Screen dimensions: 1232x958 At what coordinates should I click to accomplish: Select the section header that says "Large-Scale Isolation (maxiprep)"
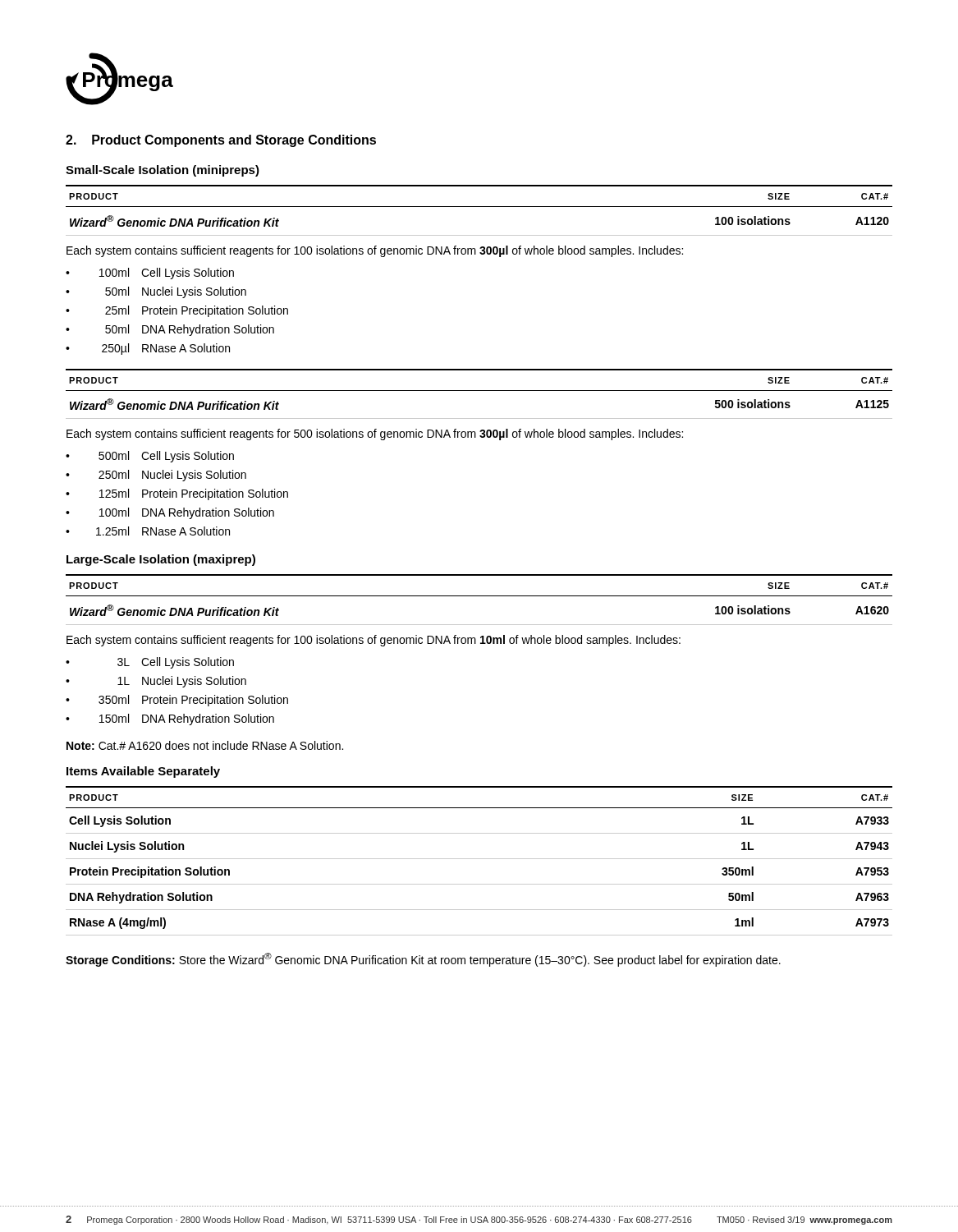(x=161, y=559)
